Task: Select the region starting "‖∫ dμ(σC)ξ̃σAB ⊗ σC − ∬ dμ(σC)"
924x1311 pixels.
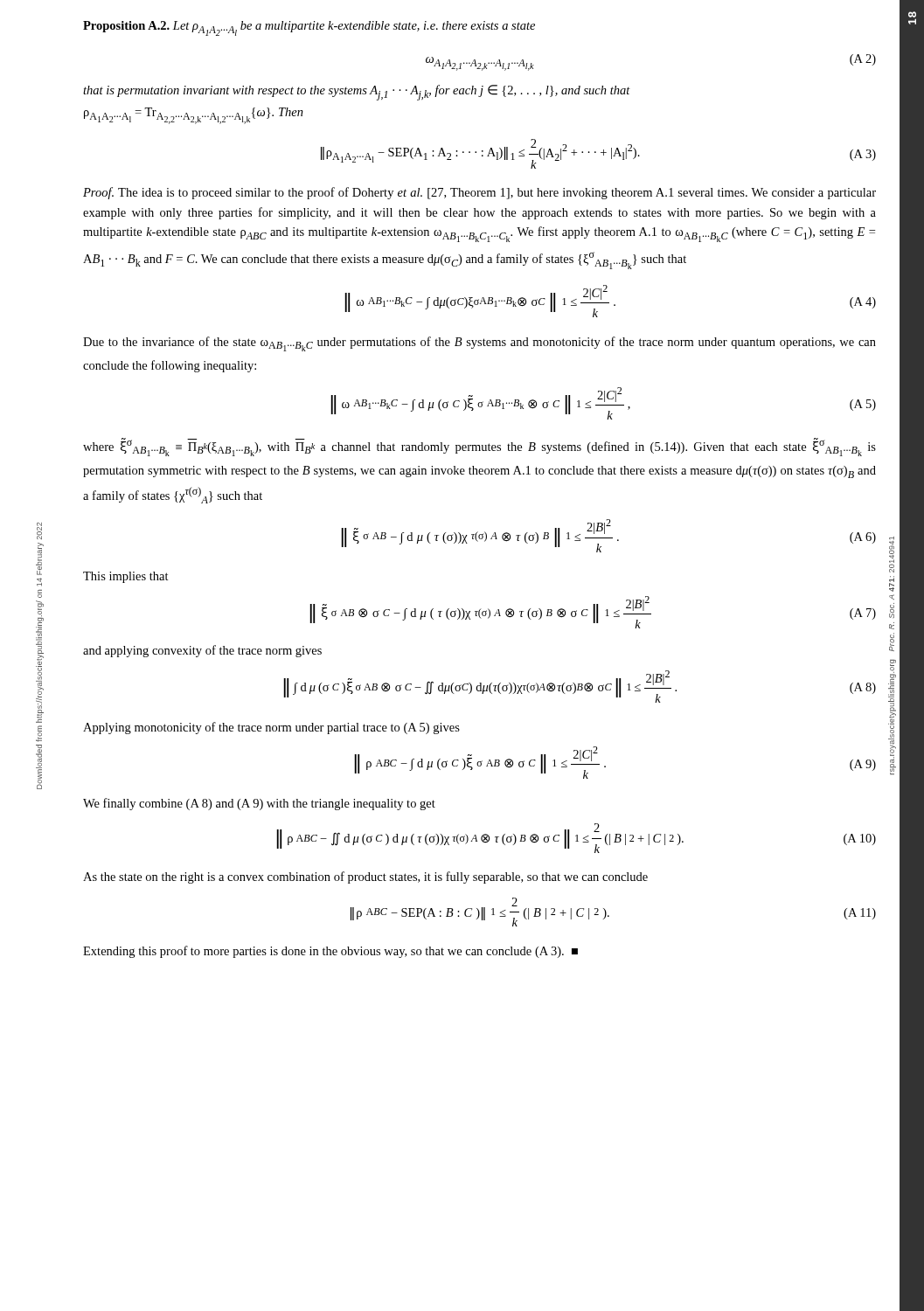Action: [579, 687]
